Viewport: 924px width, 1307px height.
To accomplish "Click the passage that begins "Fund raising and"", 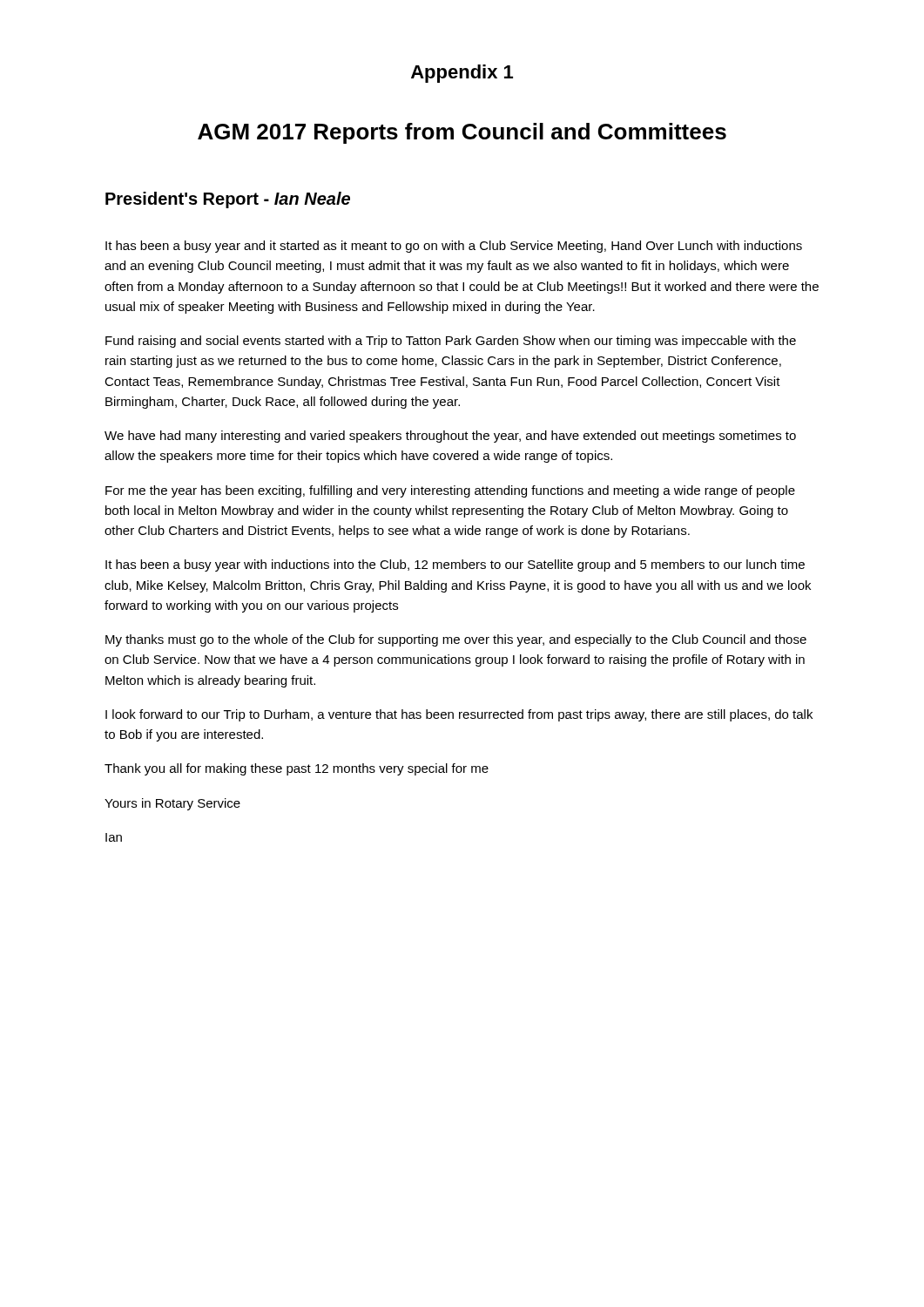I will click(450, 371).
